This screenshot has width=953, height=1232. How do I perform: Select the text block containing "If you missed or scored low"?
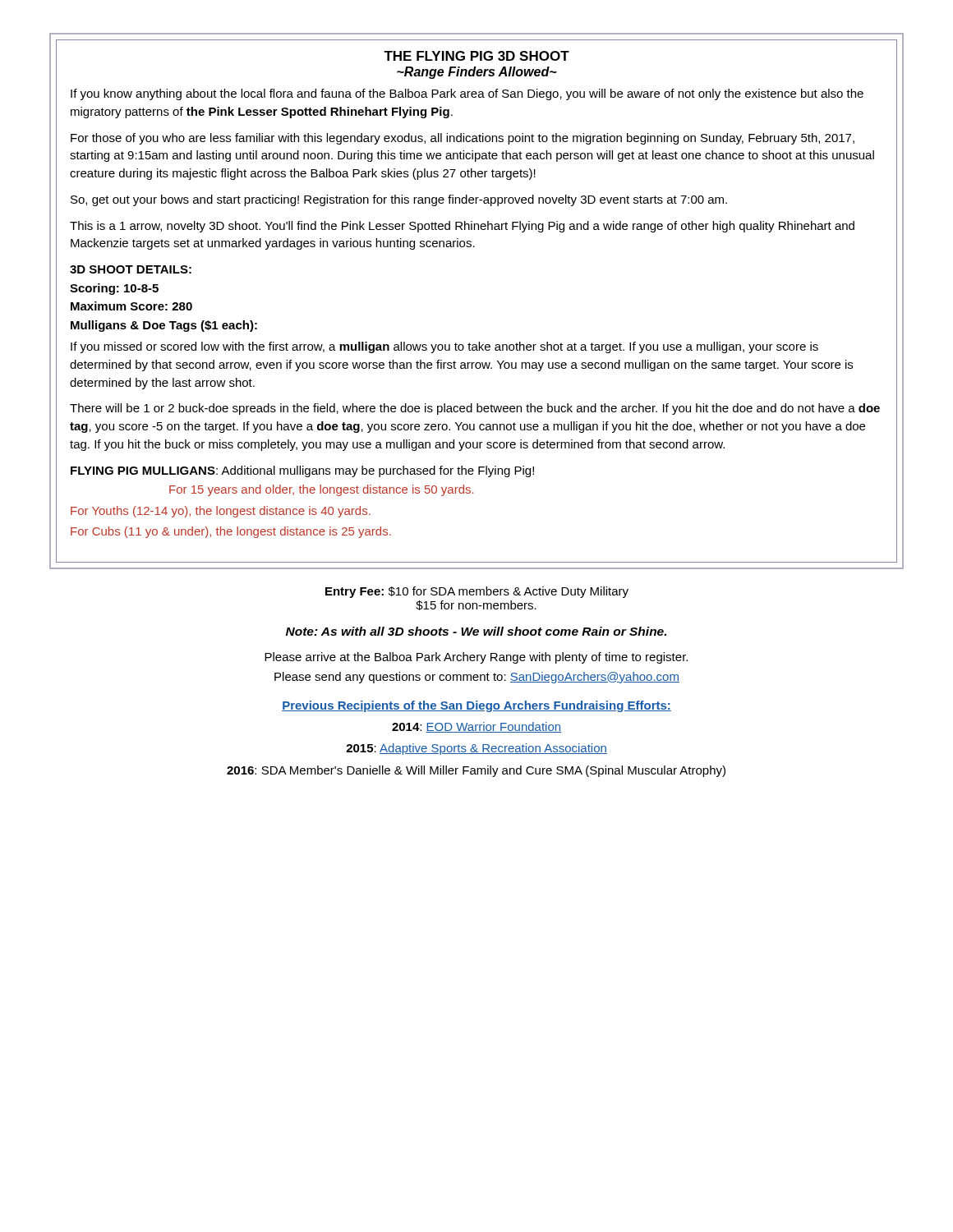pyautogui.click(x=476, y=440)
